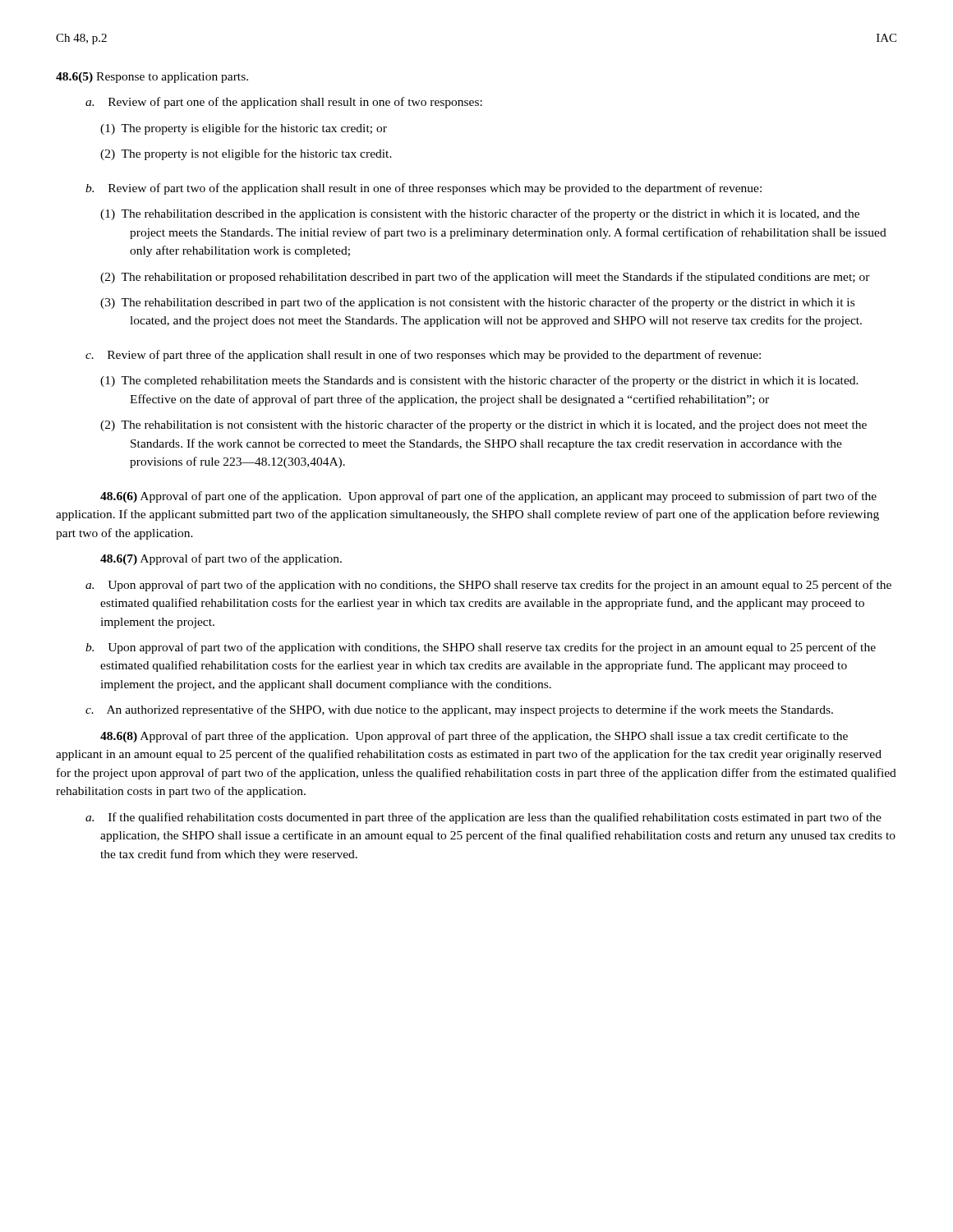
Task: Locate the list item that reads "(1) The property"
Action: coord(244,127)
